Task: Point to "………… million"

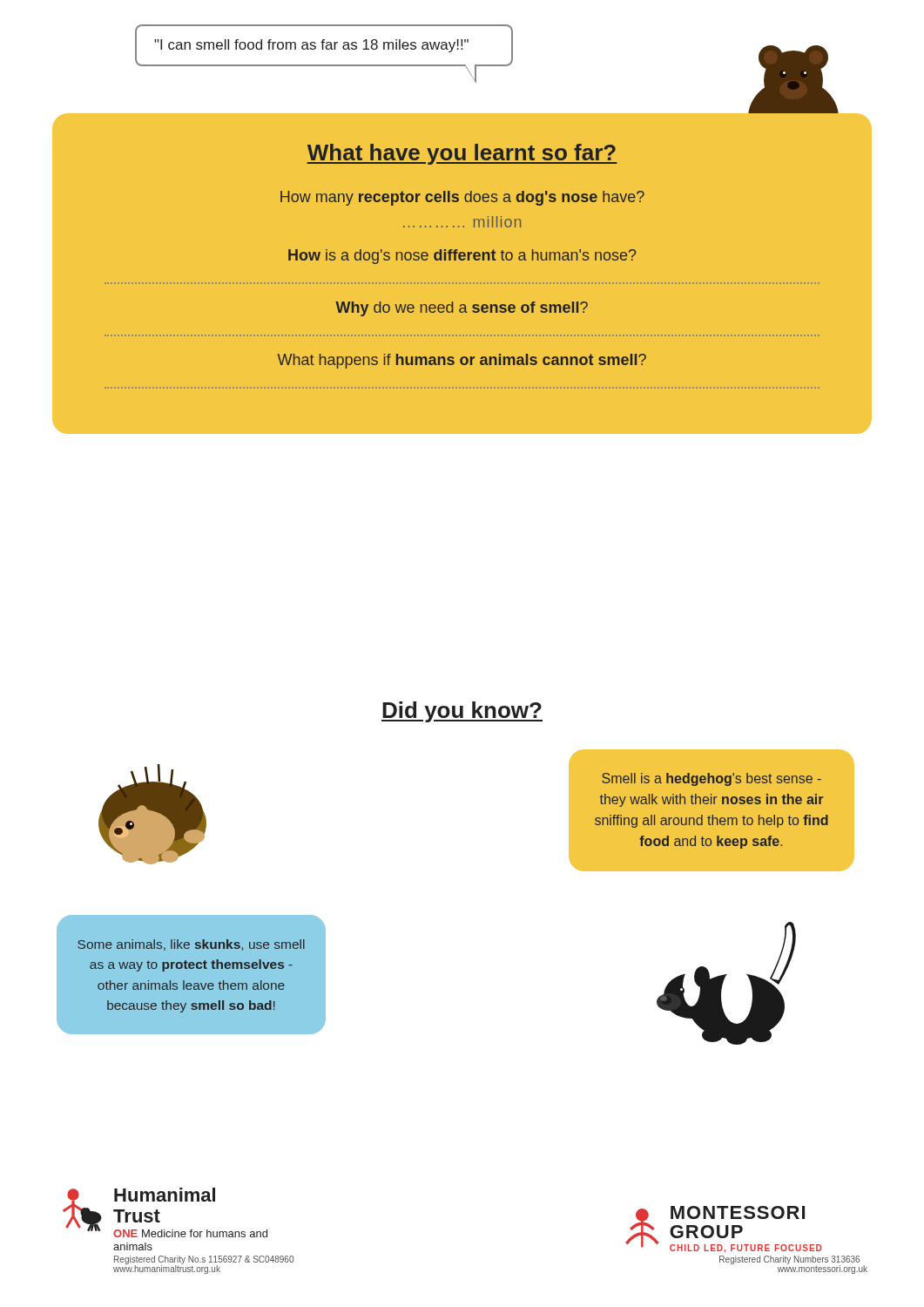Action: [462, 222]
